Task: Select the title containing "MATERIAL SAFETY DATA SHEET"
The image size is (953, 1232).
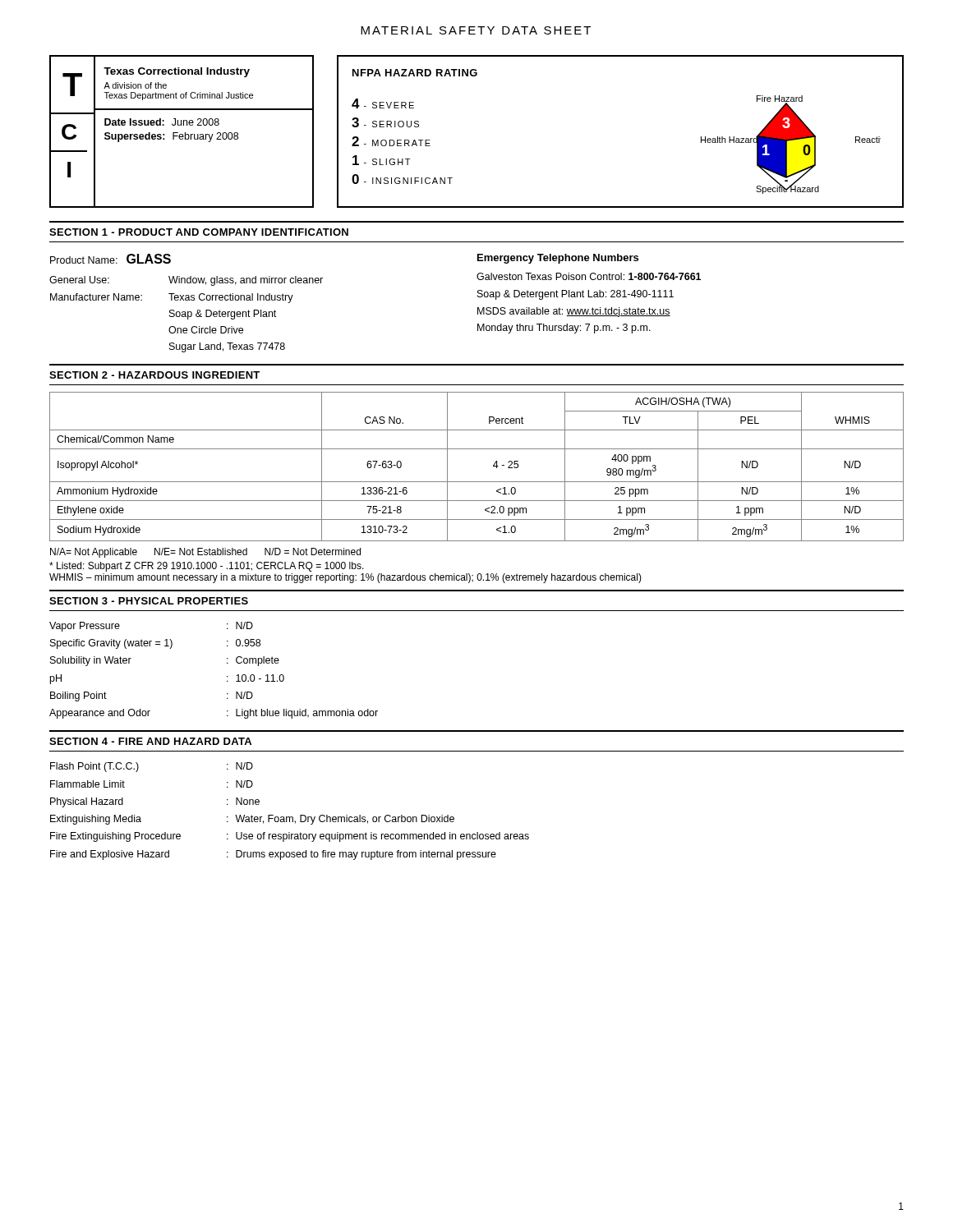Action: point(476,30)
